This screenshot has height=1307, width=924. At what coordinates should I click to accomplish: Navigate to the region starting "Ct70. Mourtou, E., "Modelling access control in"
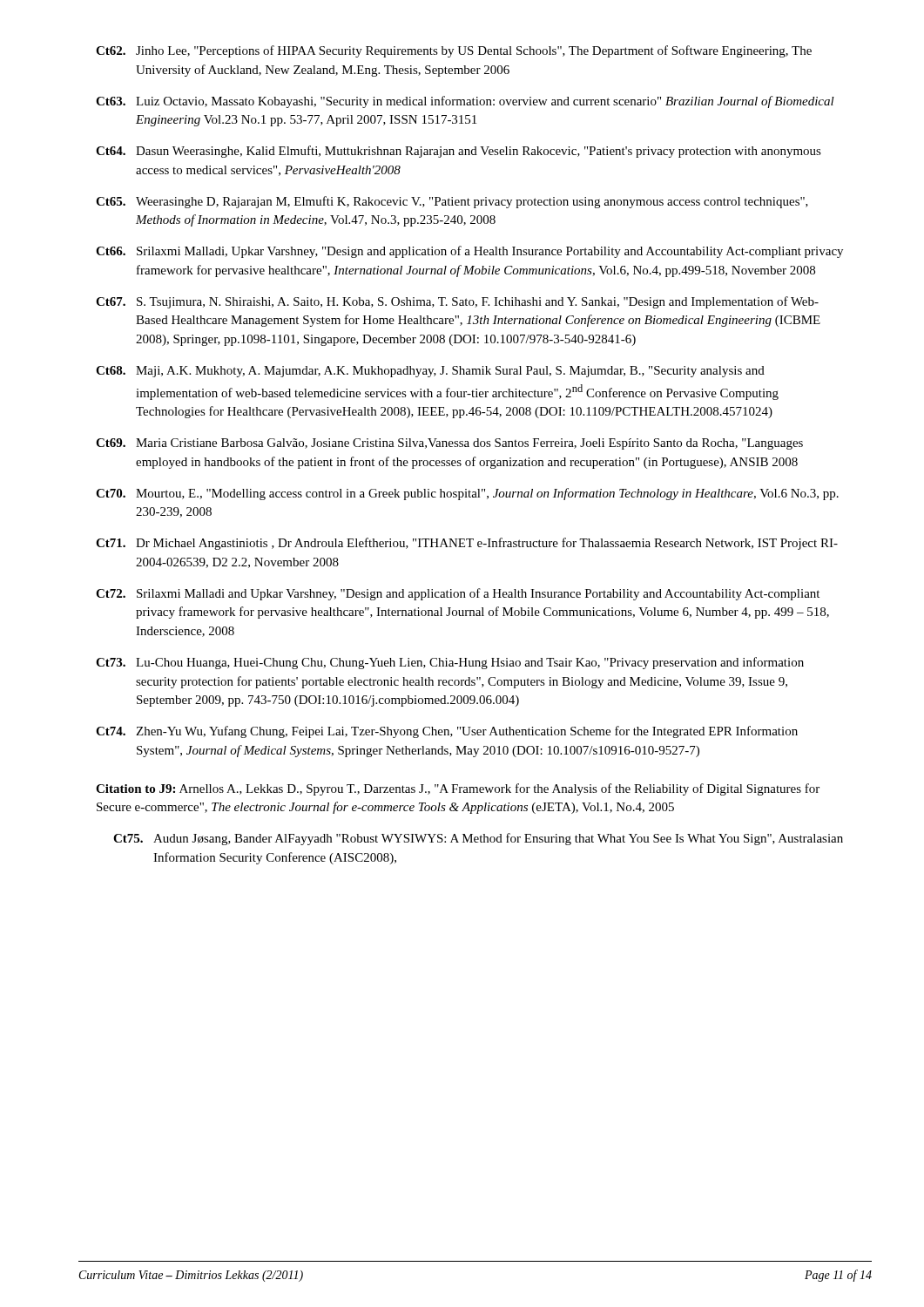coord(471,503)
